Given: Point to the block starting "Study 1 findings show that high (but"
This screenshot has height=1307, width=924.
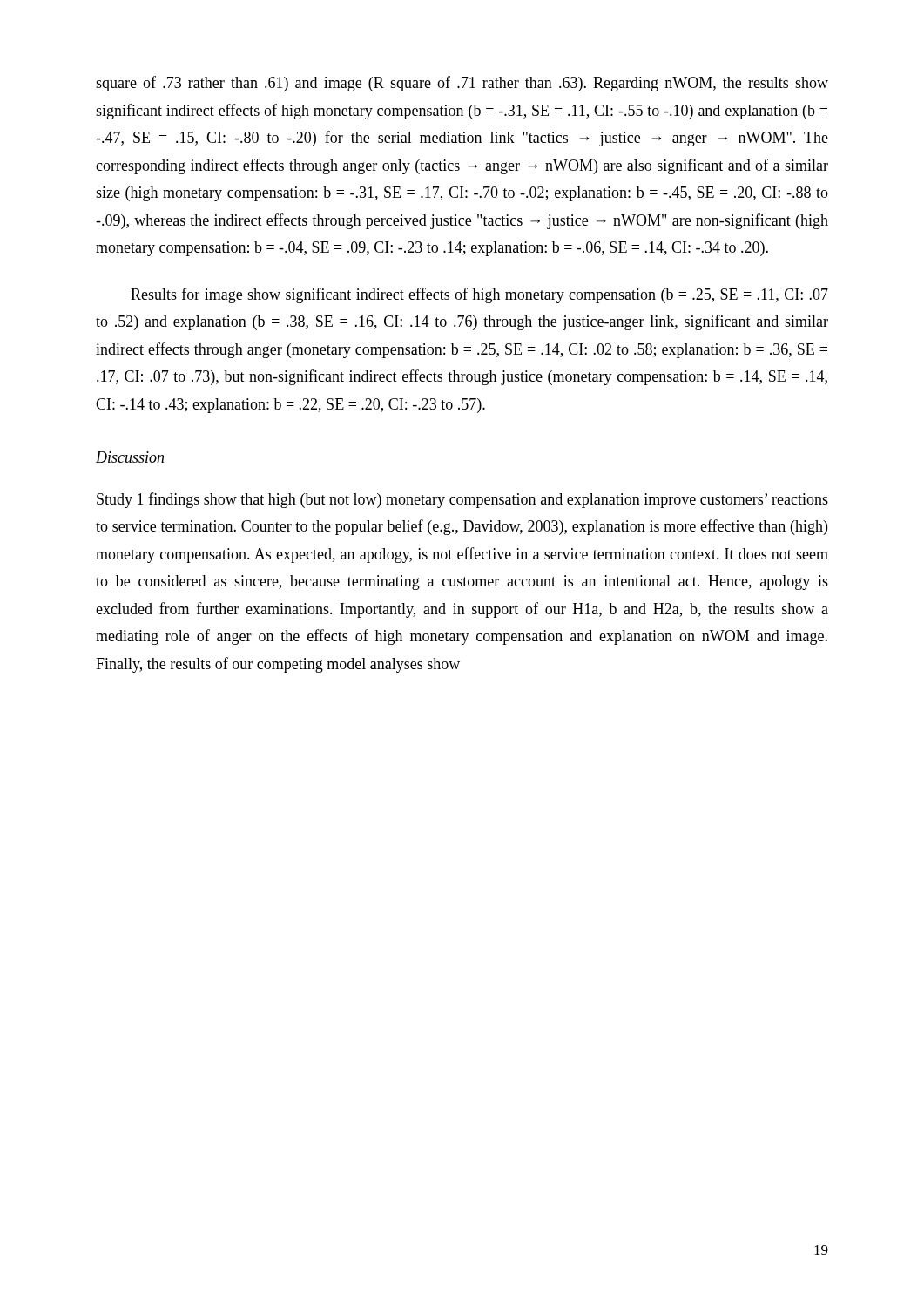Looking at the screenshot, I should pos(462,582).
